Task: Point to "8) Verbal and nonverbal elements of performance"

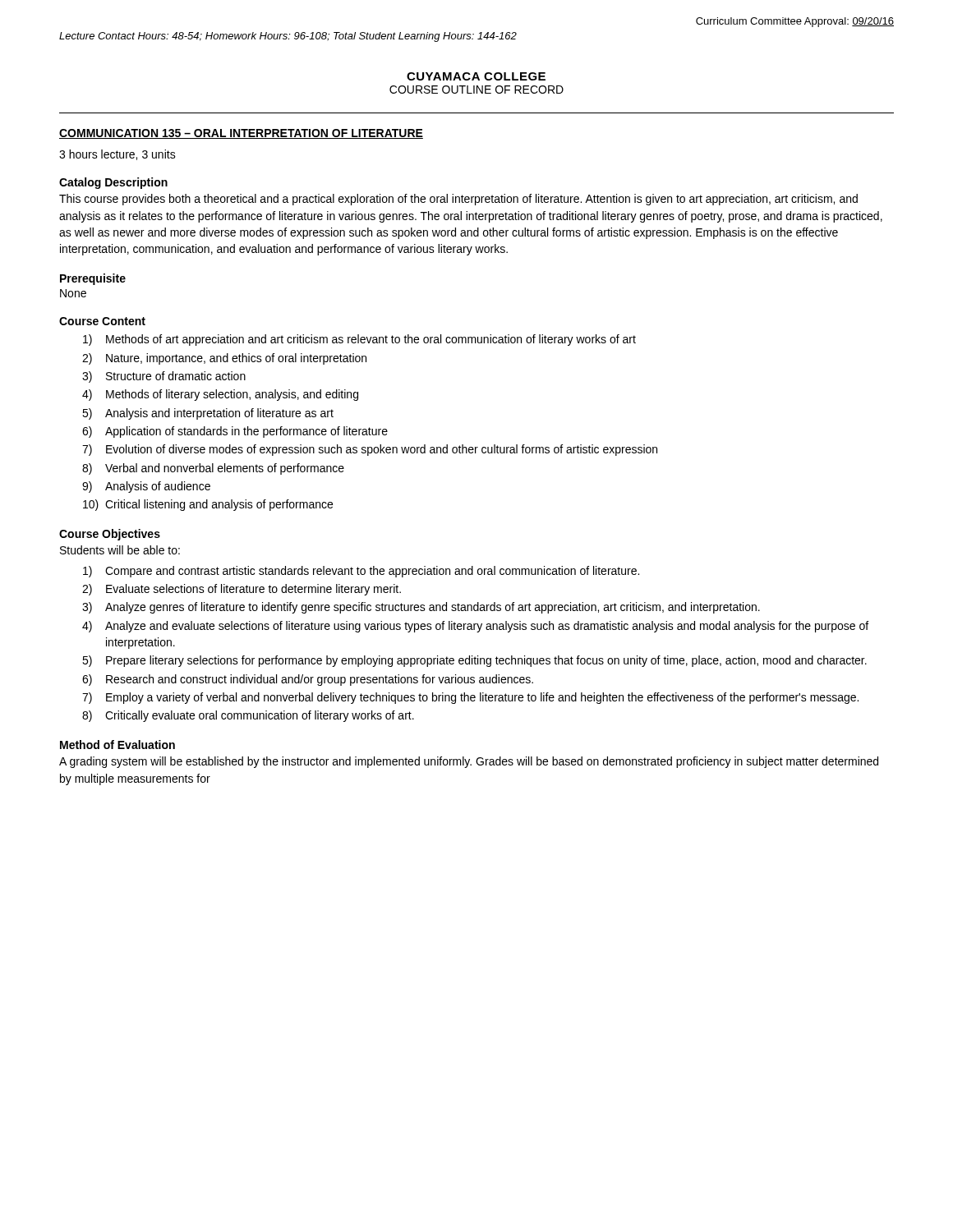Action: tap(213, 469)
